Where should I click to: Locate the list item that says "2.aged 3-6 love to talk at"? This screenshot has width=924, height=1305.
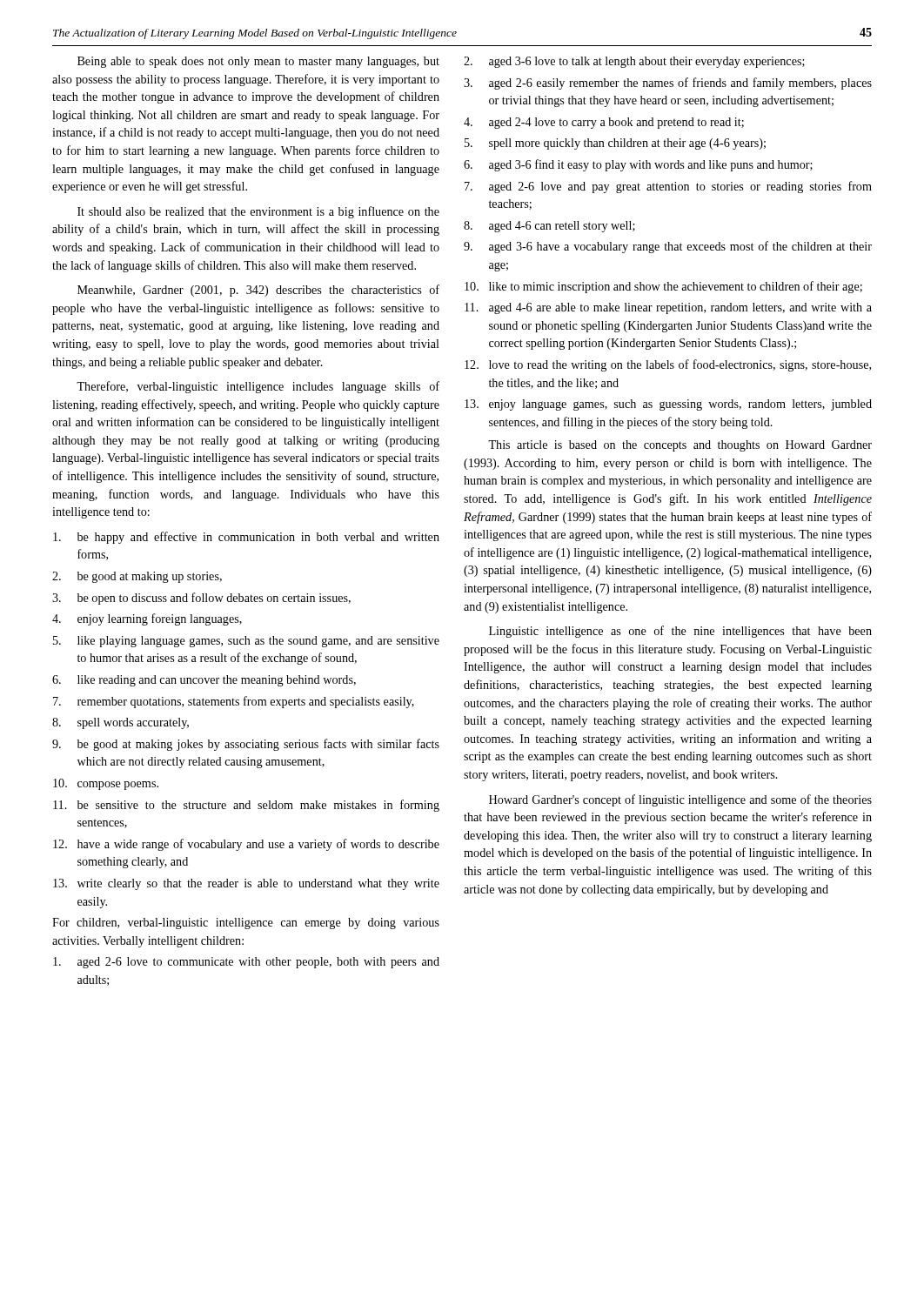668,61
